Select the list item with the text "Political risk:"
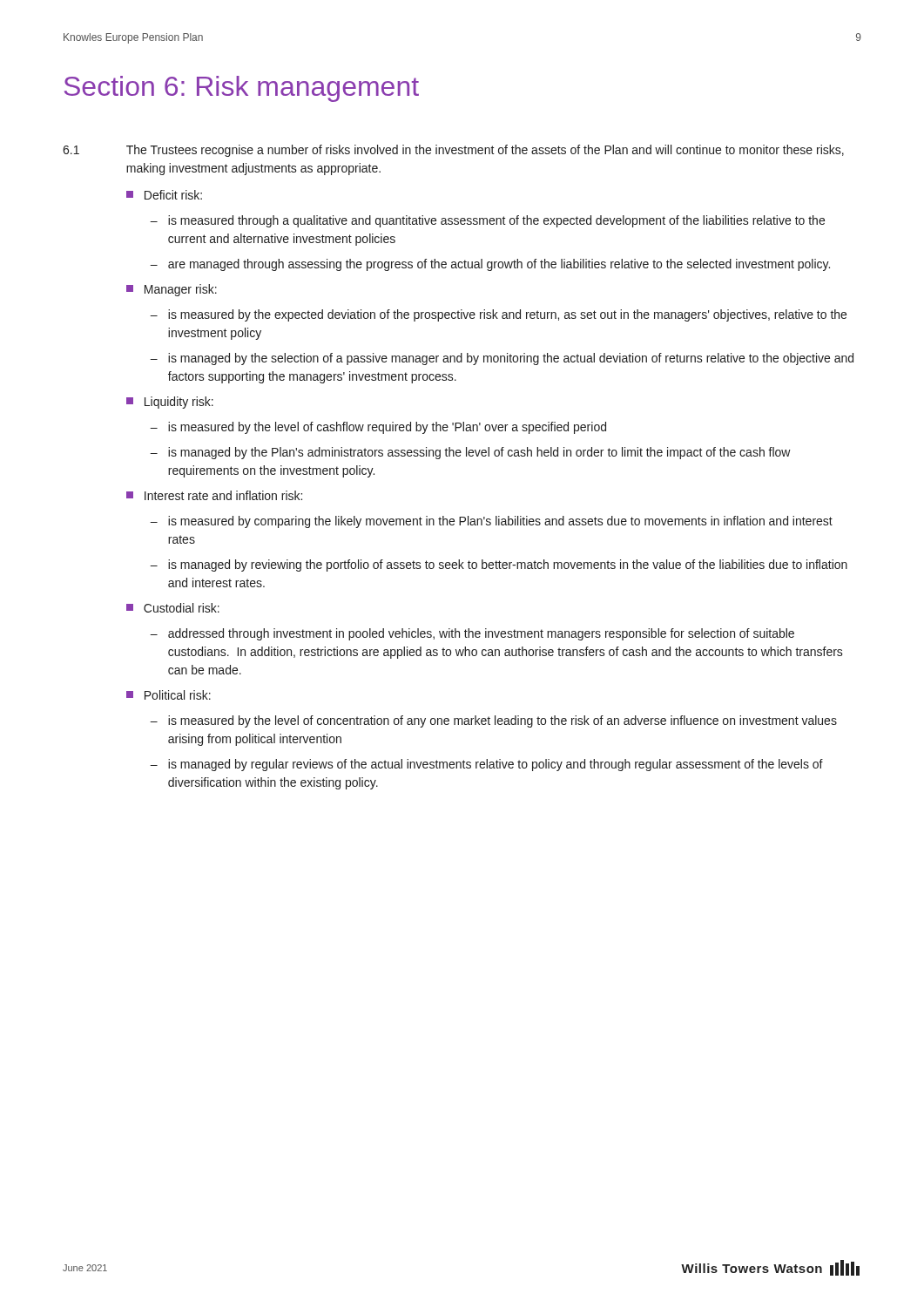The image size is (924, 1307). [x=169, y=696]
